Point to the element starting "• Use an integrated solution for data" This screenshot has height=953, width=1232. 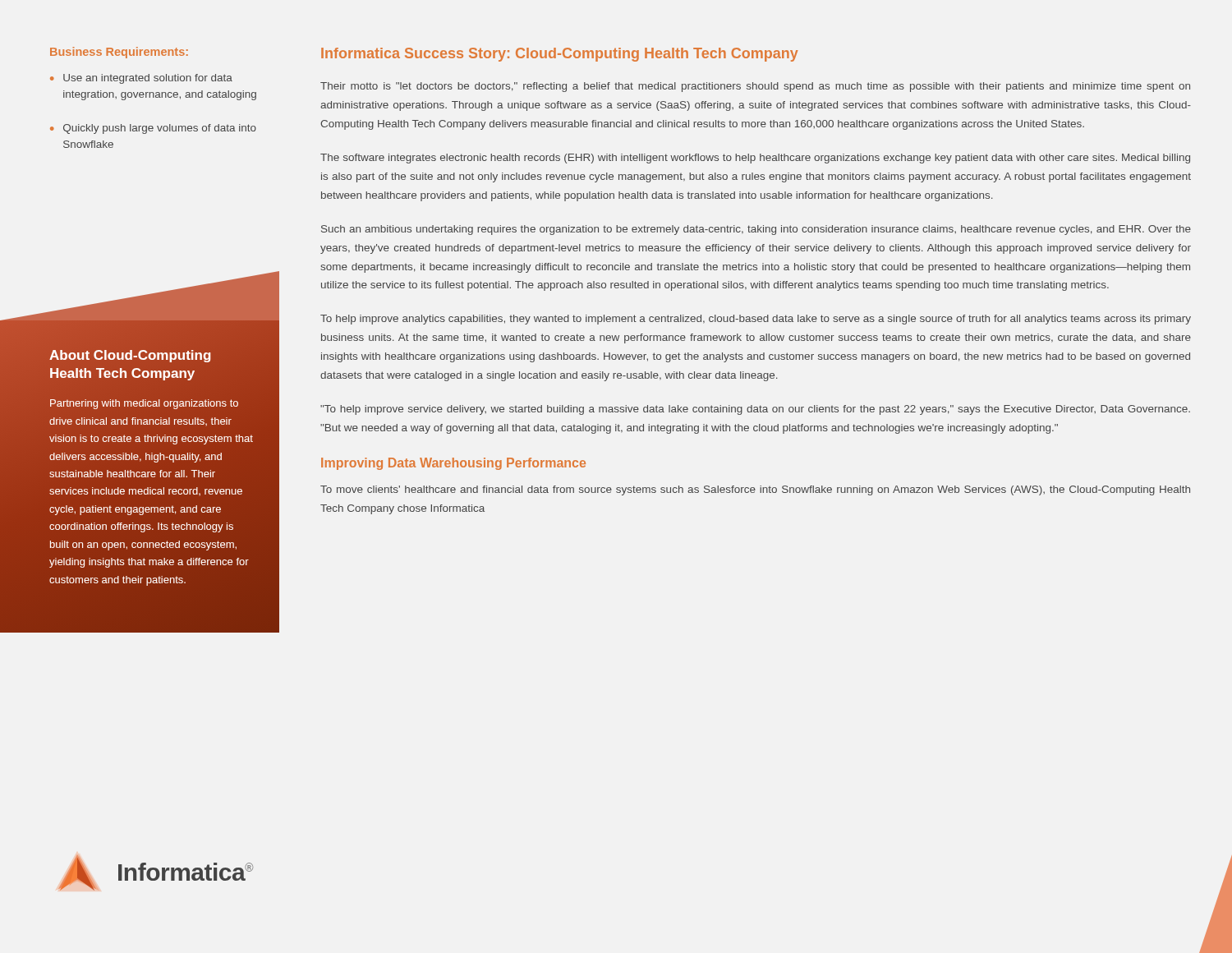tap(168, 86)
